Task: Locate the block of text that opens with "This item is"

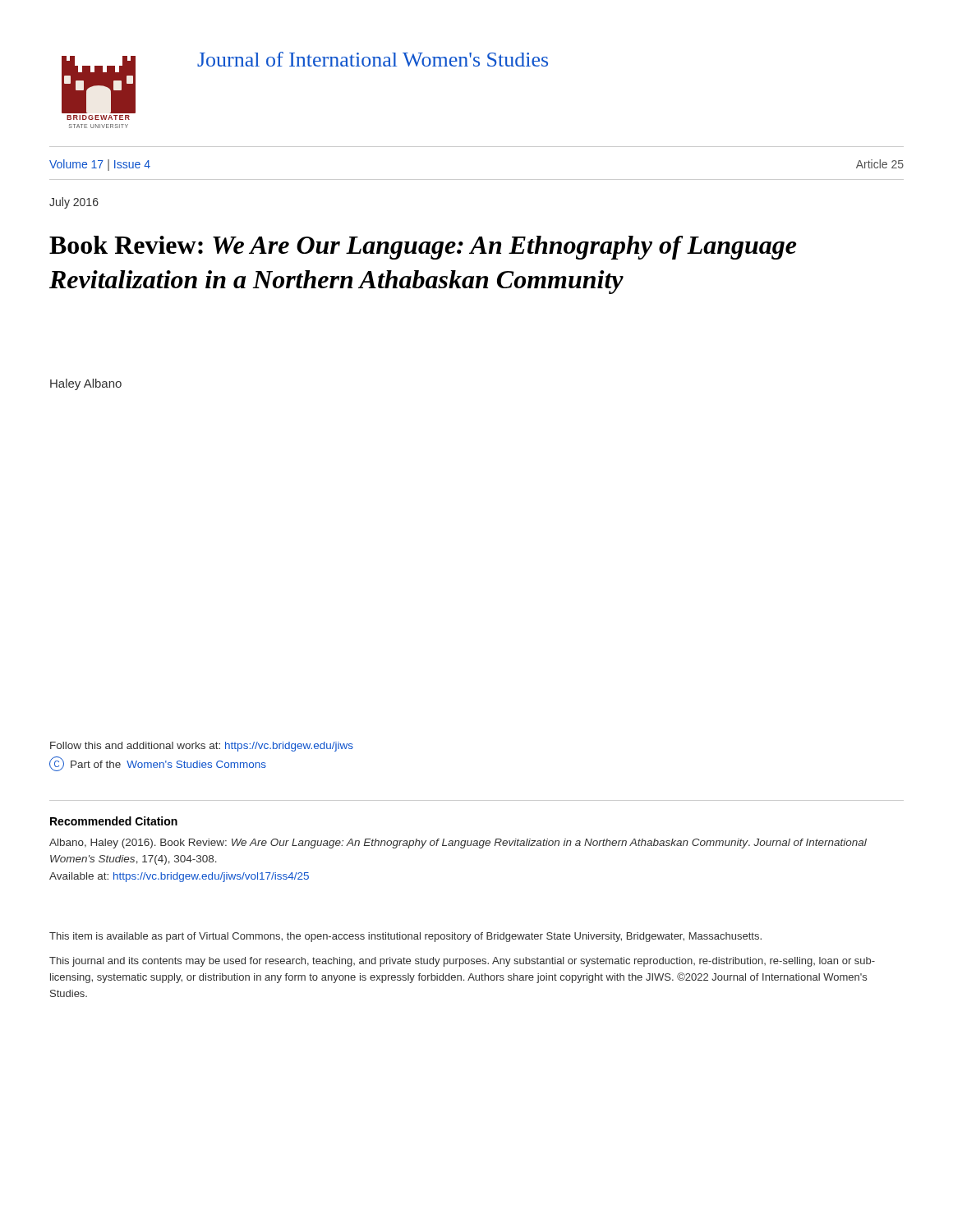Action: coord(406,936)
